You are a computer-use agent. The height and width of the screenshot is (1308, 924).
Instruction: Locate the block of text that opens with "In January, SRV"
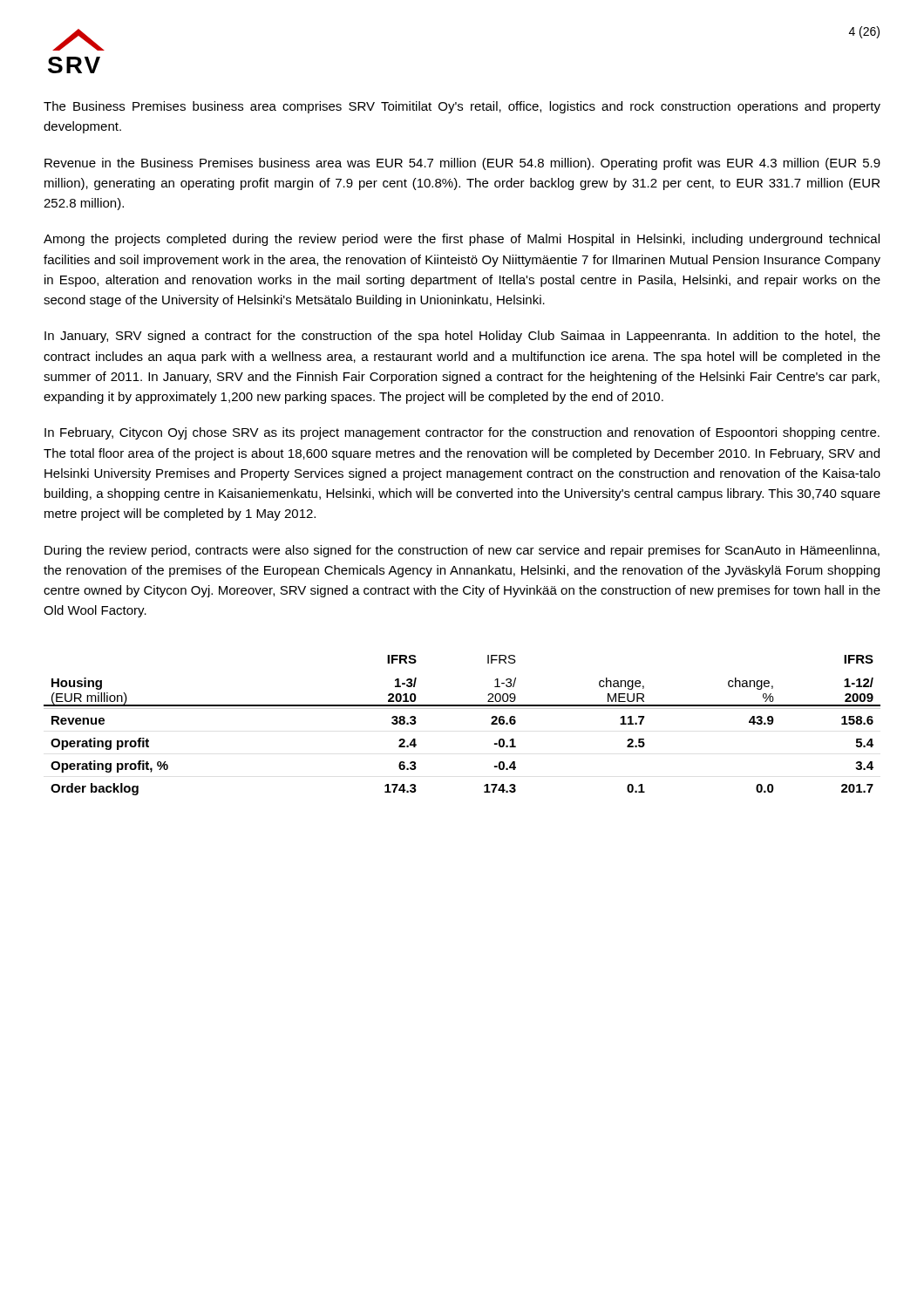462,366
